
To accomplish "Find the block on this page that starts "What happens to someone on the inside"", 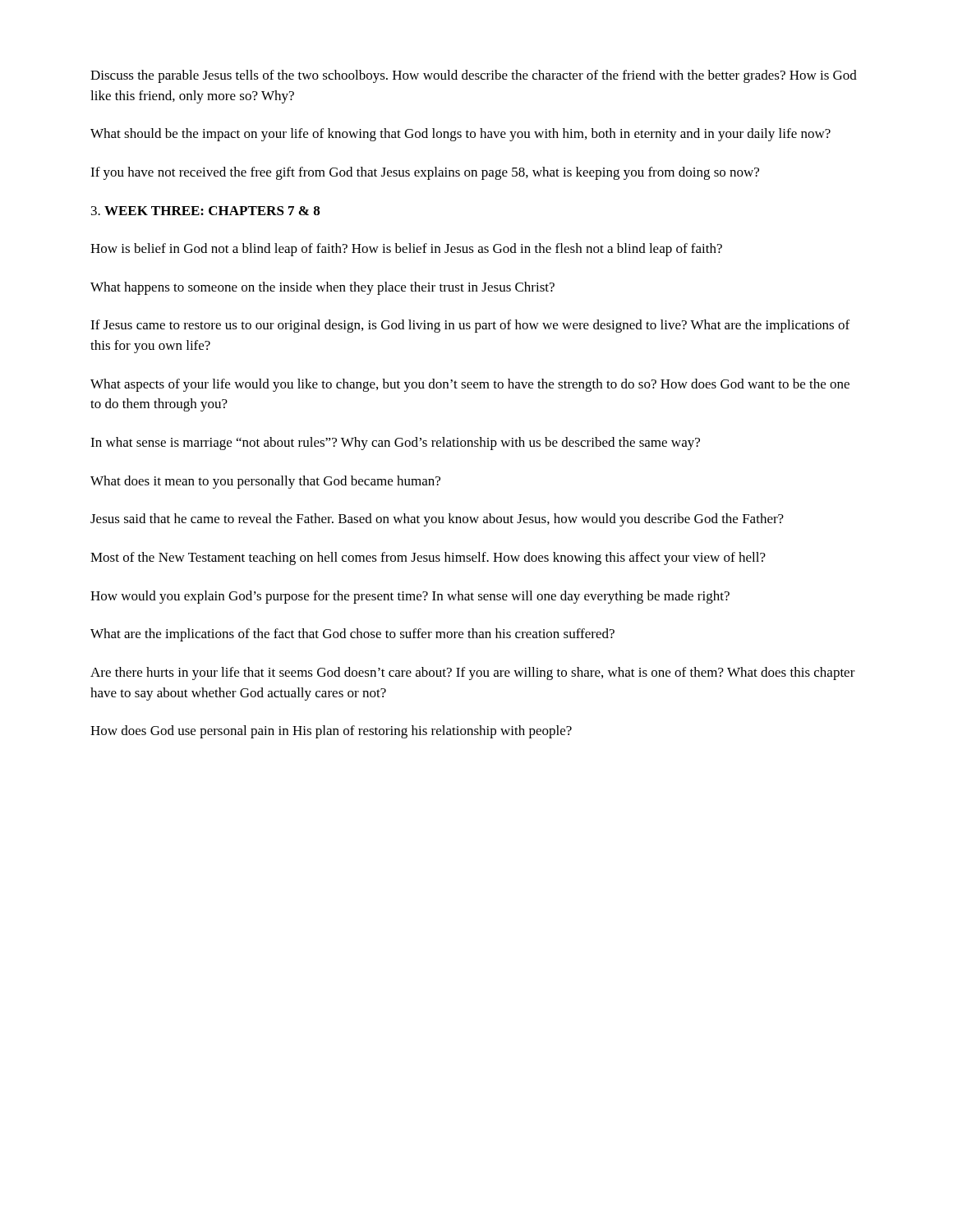I will tap(323, 287).
